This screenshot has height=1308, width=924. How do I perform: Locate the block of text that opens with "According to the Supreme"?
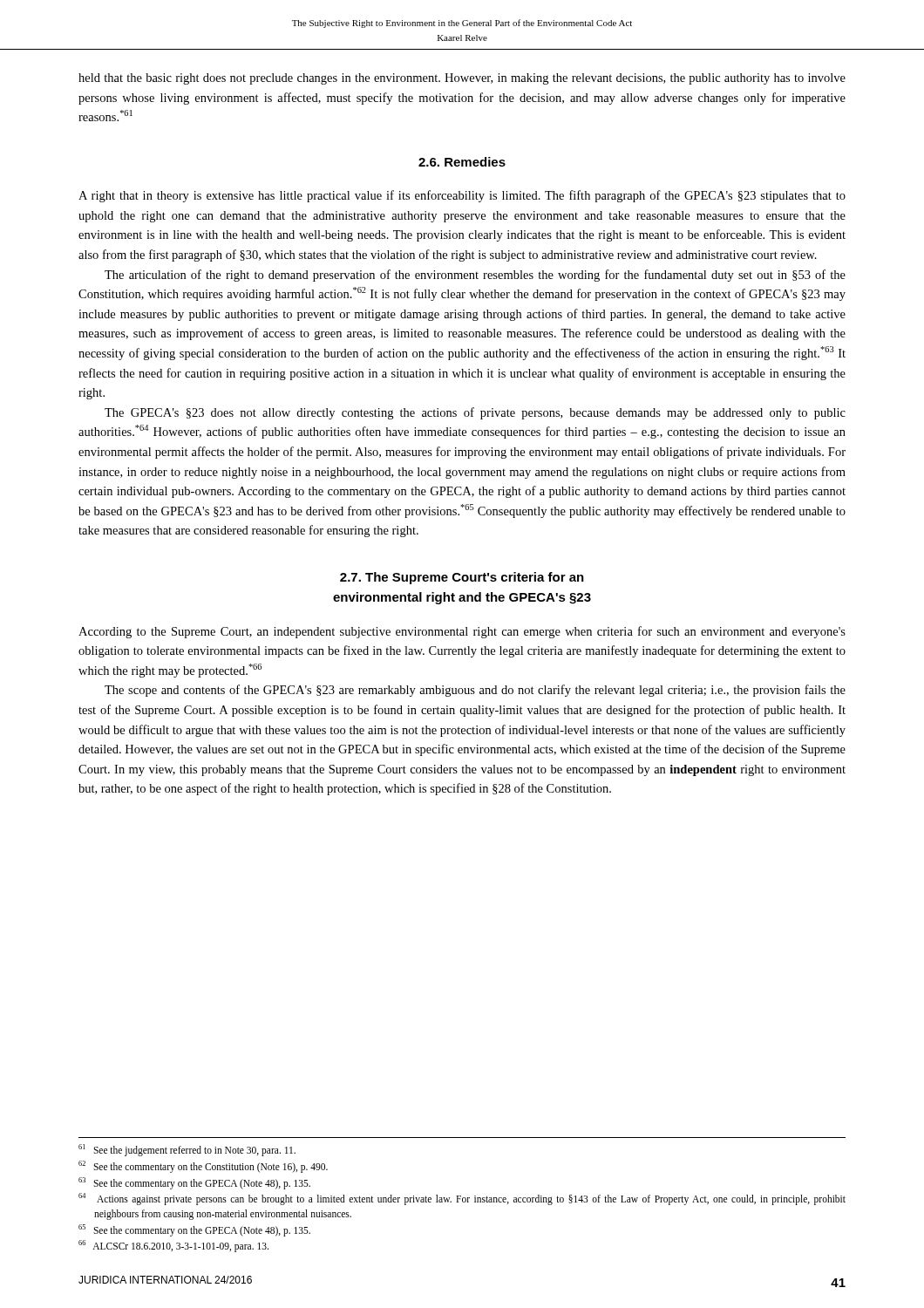pos(462,710)
